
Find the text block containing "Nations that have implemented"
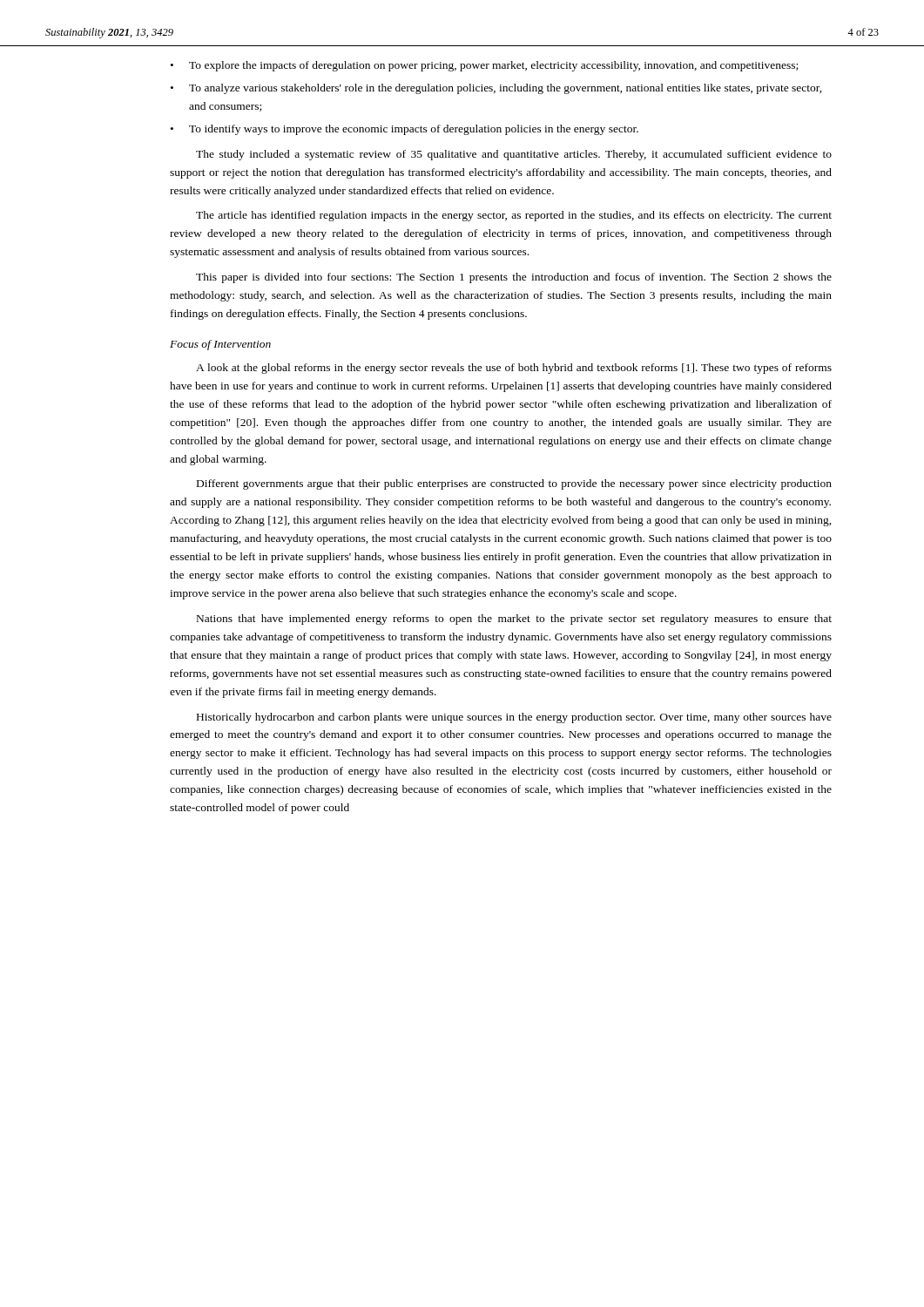point(501,655)
